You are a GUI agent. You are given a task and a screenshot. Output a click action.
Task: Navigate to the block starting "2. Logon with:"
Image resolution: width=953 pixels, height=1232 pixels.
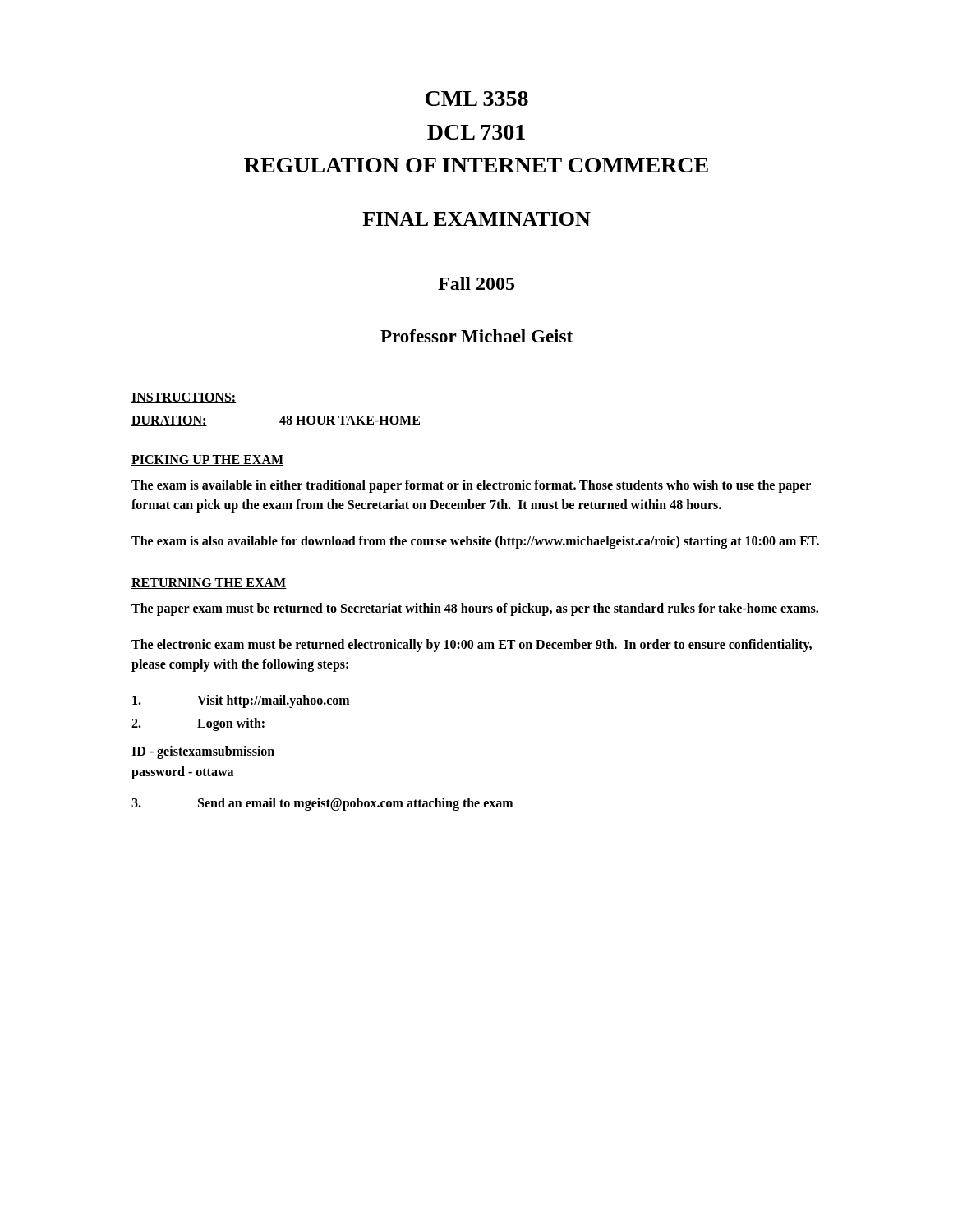[198, 724]
